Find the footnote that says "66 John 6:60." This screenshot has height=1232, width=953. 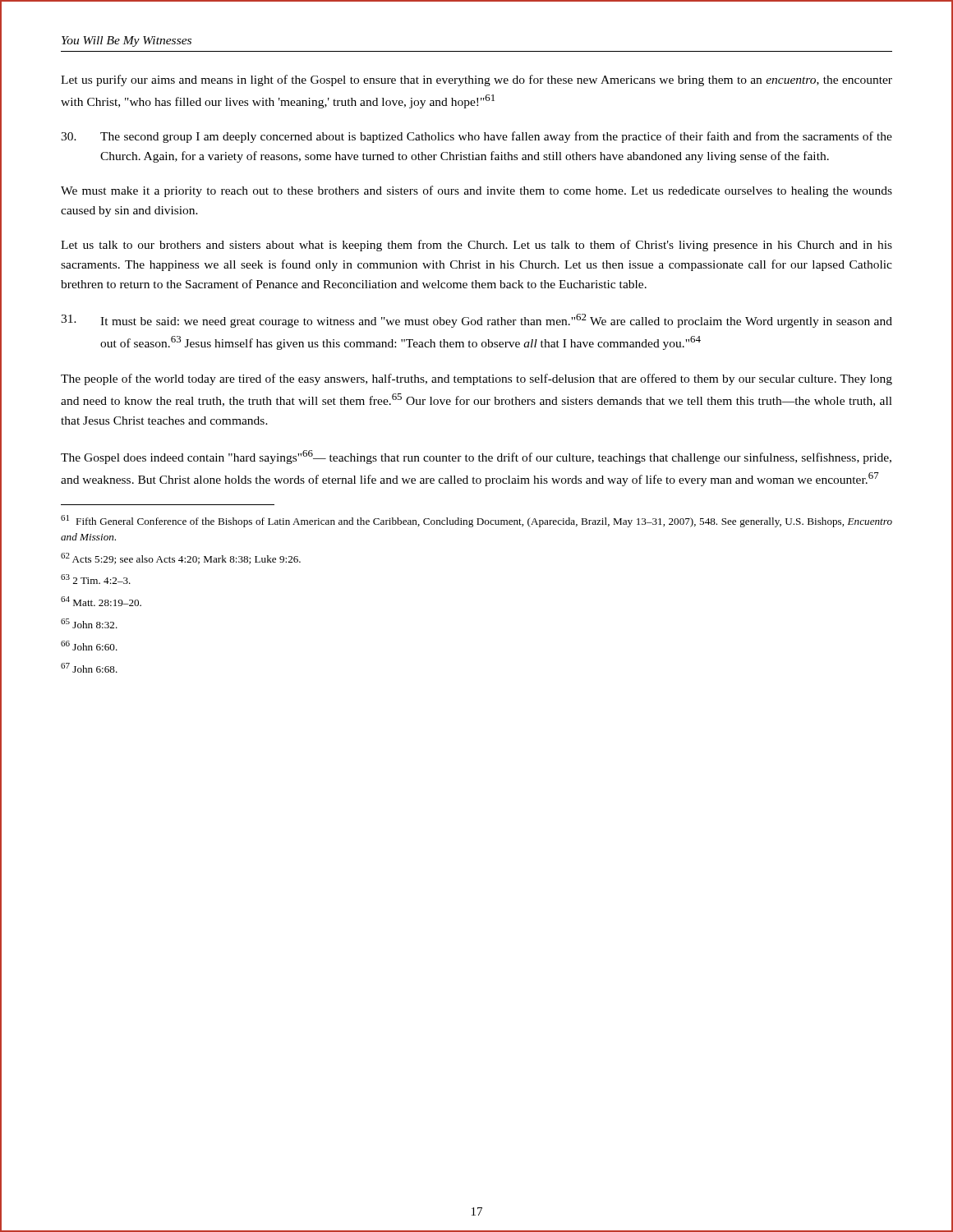tap(89, 646)
